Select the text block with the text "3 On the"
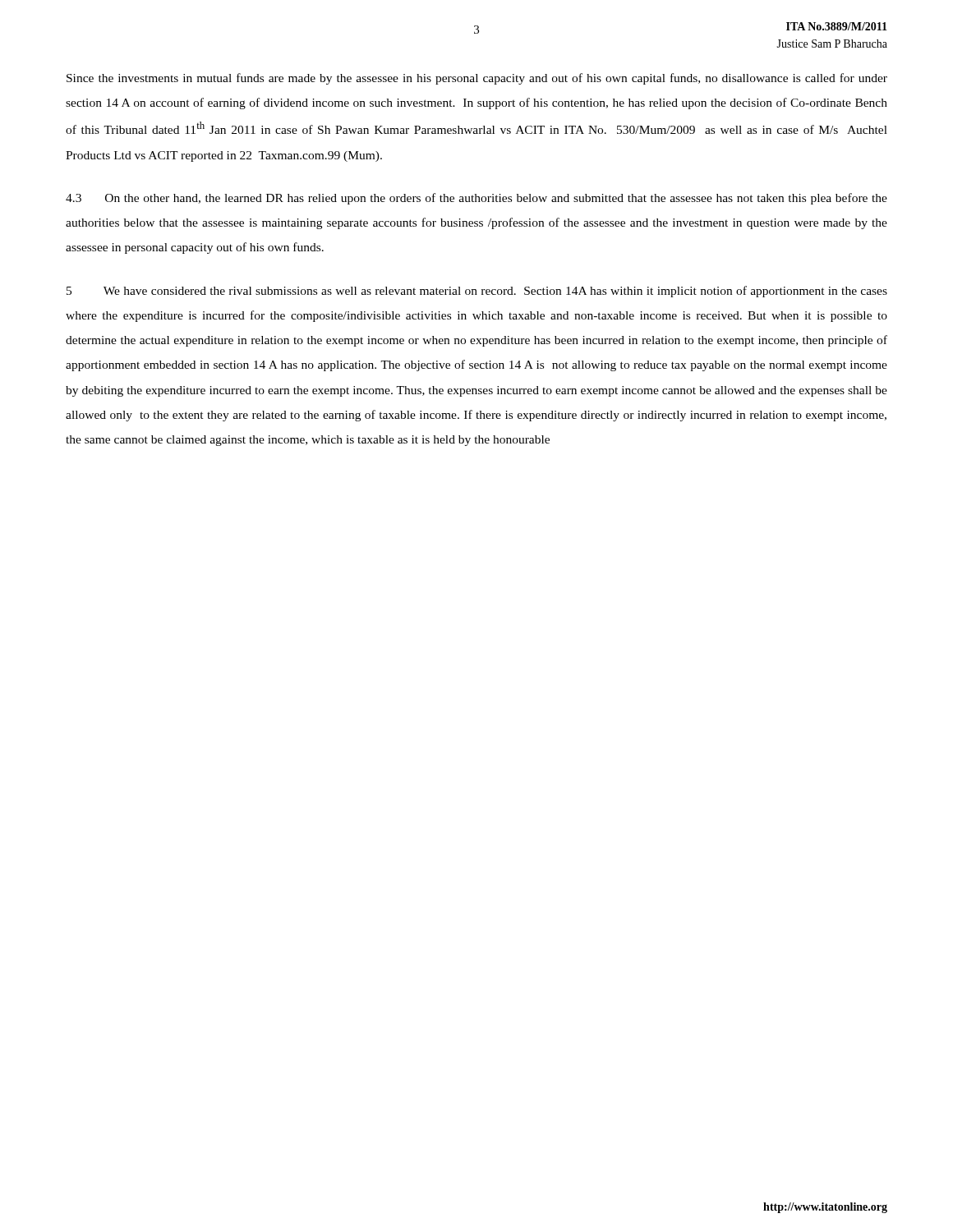 point(476,222)
